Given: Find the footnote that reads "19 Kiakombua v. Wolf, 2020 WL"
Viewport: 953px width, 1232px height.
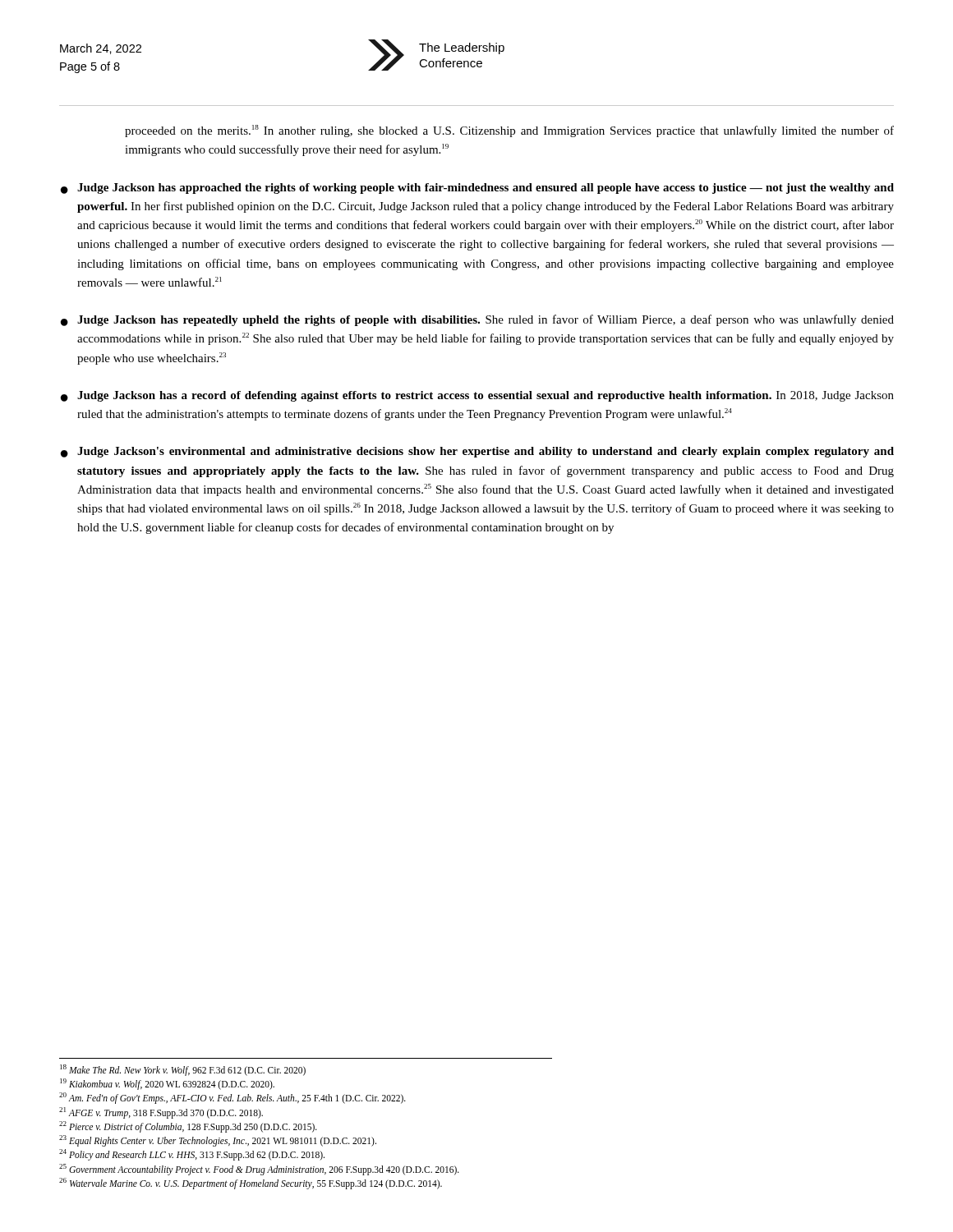Looking at the screenshot, I should pos(167,1083).
